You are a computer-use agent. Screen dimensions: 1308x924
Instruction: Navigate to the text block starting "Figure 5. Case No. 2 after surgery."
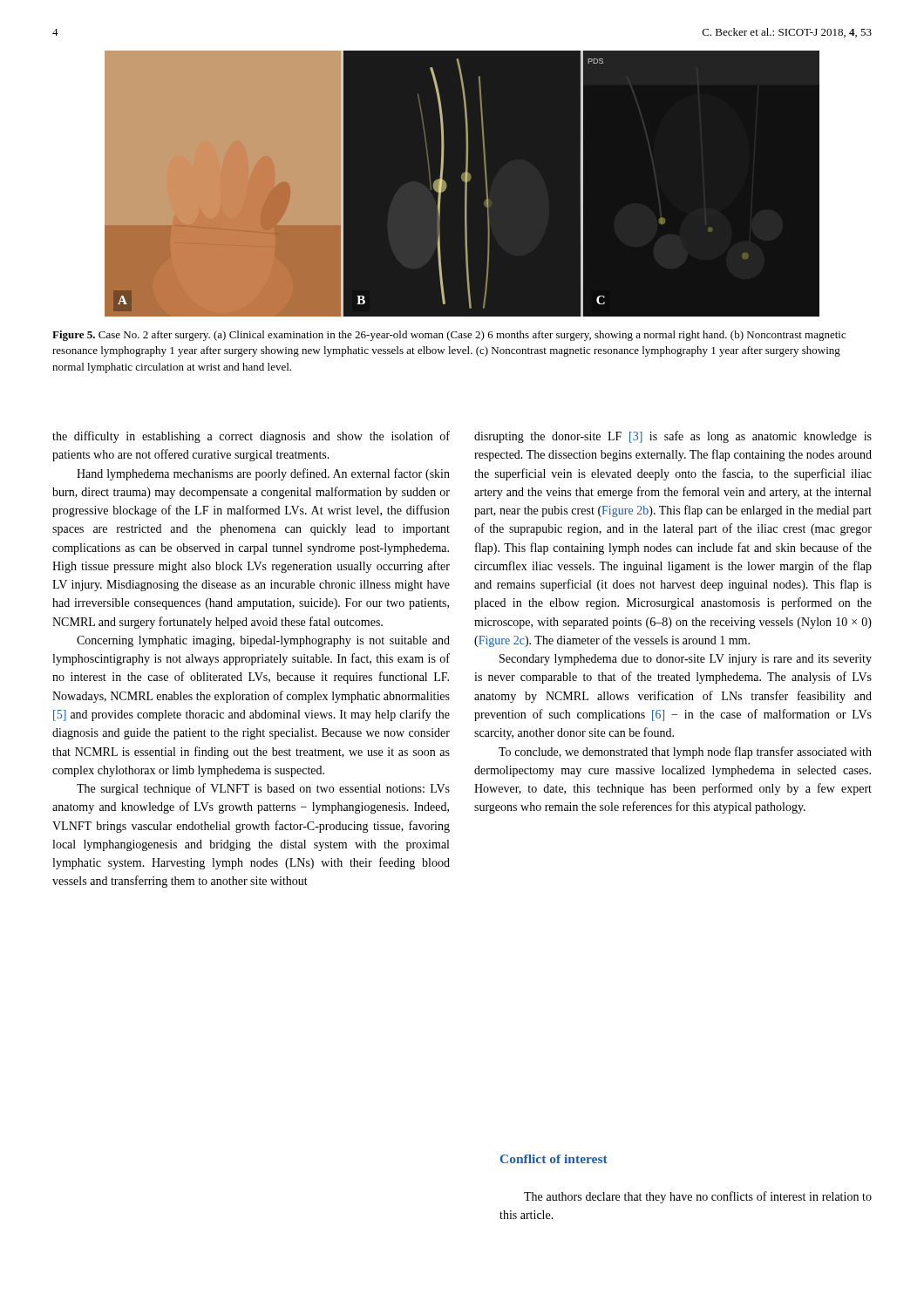[x=449, y=351]
